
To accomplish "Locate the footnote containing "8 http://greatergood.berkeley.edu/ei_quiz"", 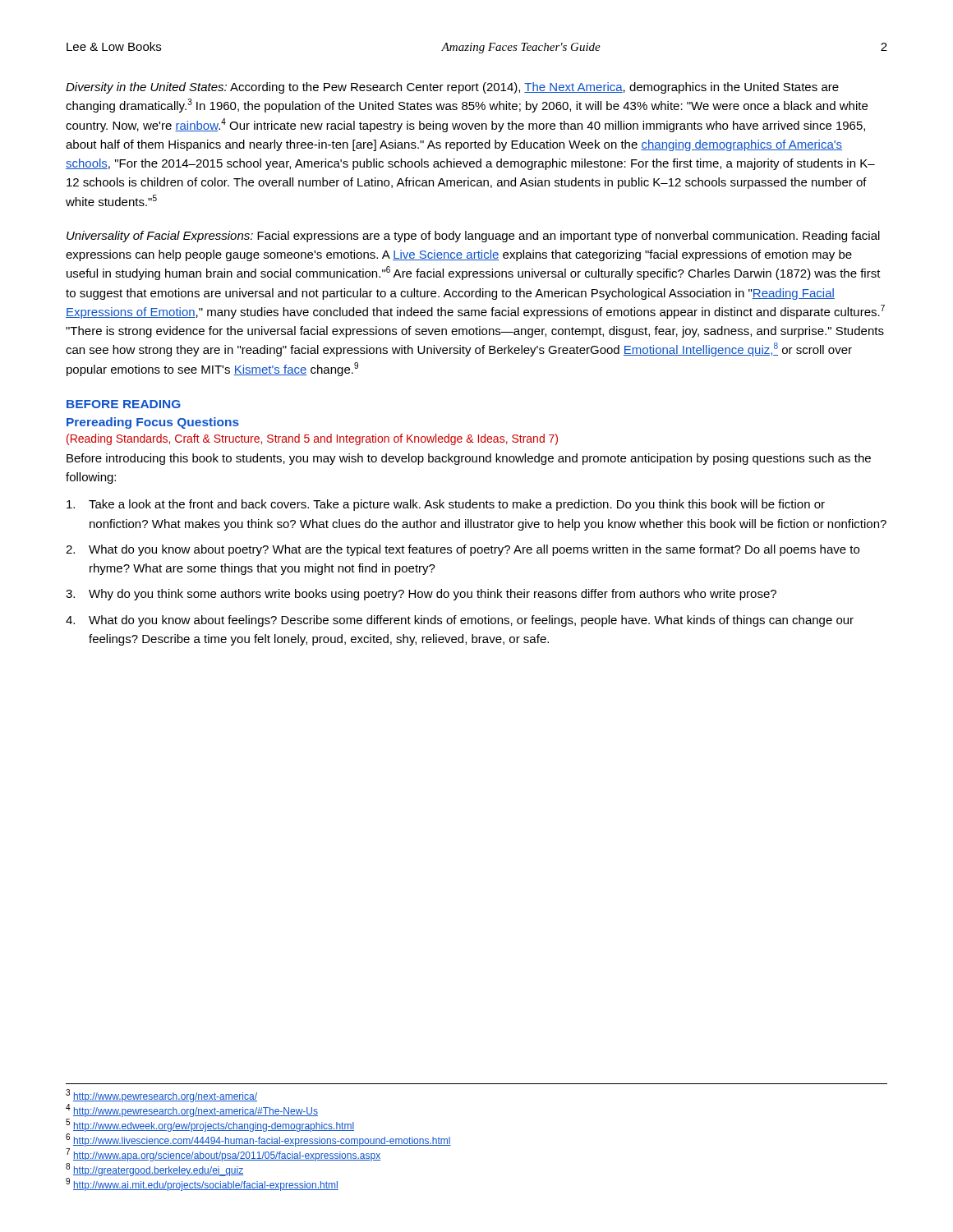I will 155,1170.
